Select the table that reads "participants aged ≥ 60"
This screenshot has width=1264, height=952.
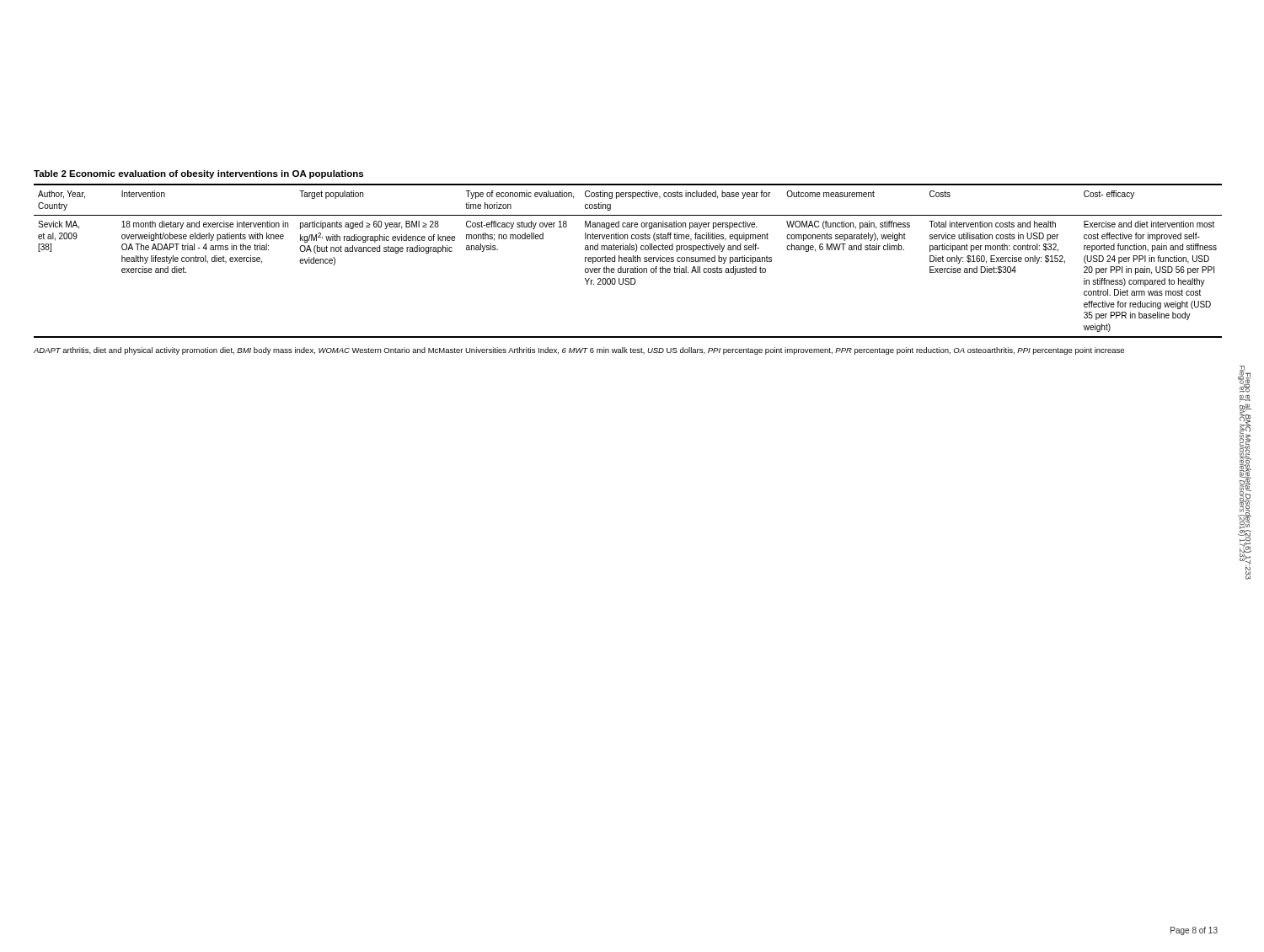pyautogui.click(x=628, y=253)
